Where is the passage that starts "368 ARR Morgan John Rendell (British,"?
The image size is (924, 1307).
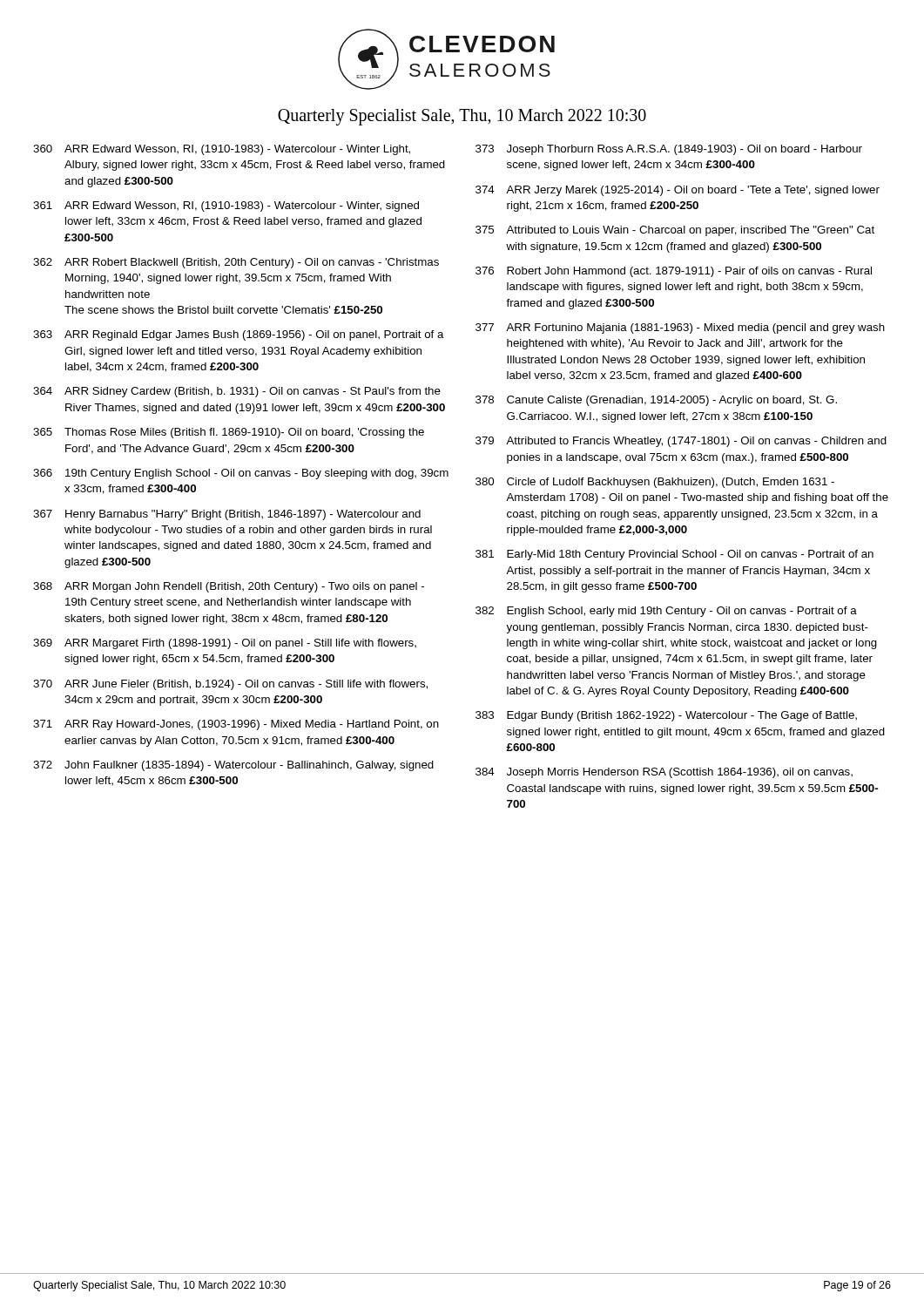[241, 602]
